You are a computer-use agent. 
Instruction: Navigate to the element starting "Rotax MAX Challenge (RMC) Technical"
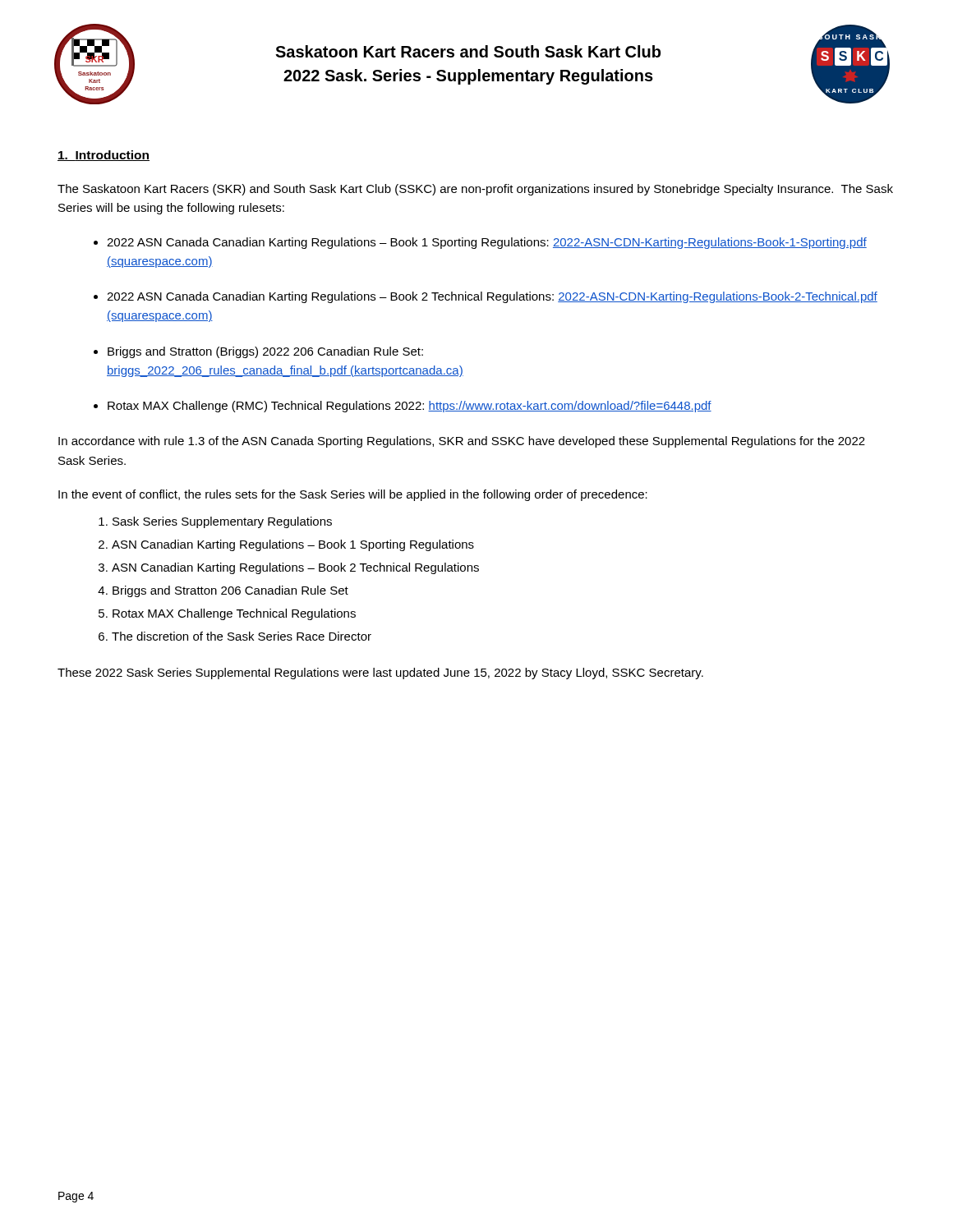[409, 405]
